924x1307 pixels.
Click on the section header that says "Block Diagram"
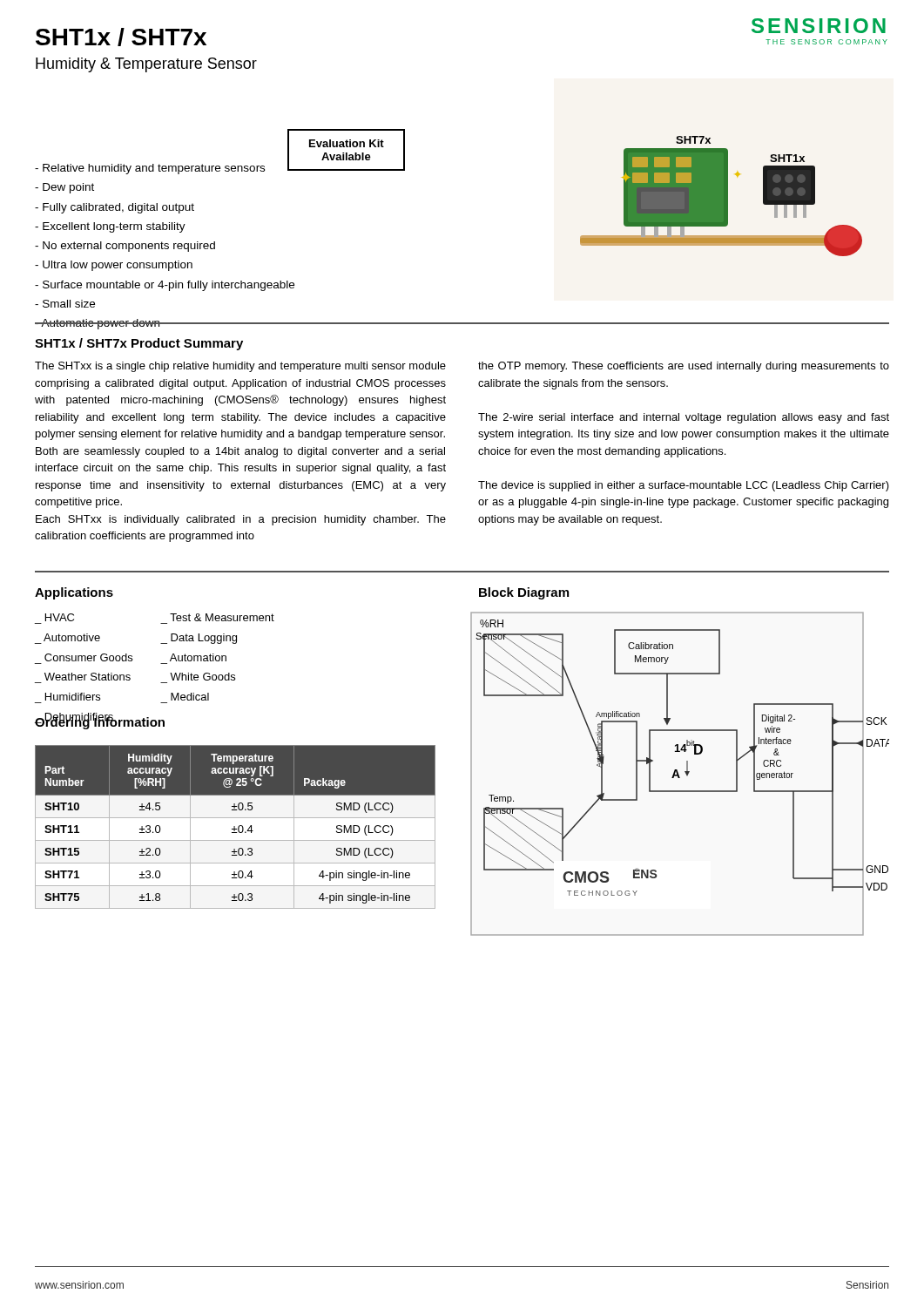click(x=524, y=592)
